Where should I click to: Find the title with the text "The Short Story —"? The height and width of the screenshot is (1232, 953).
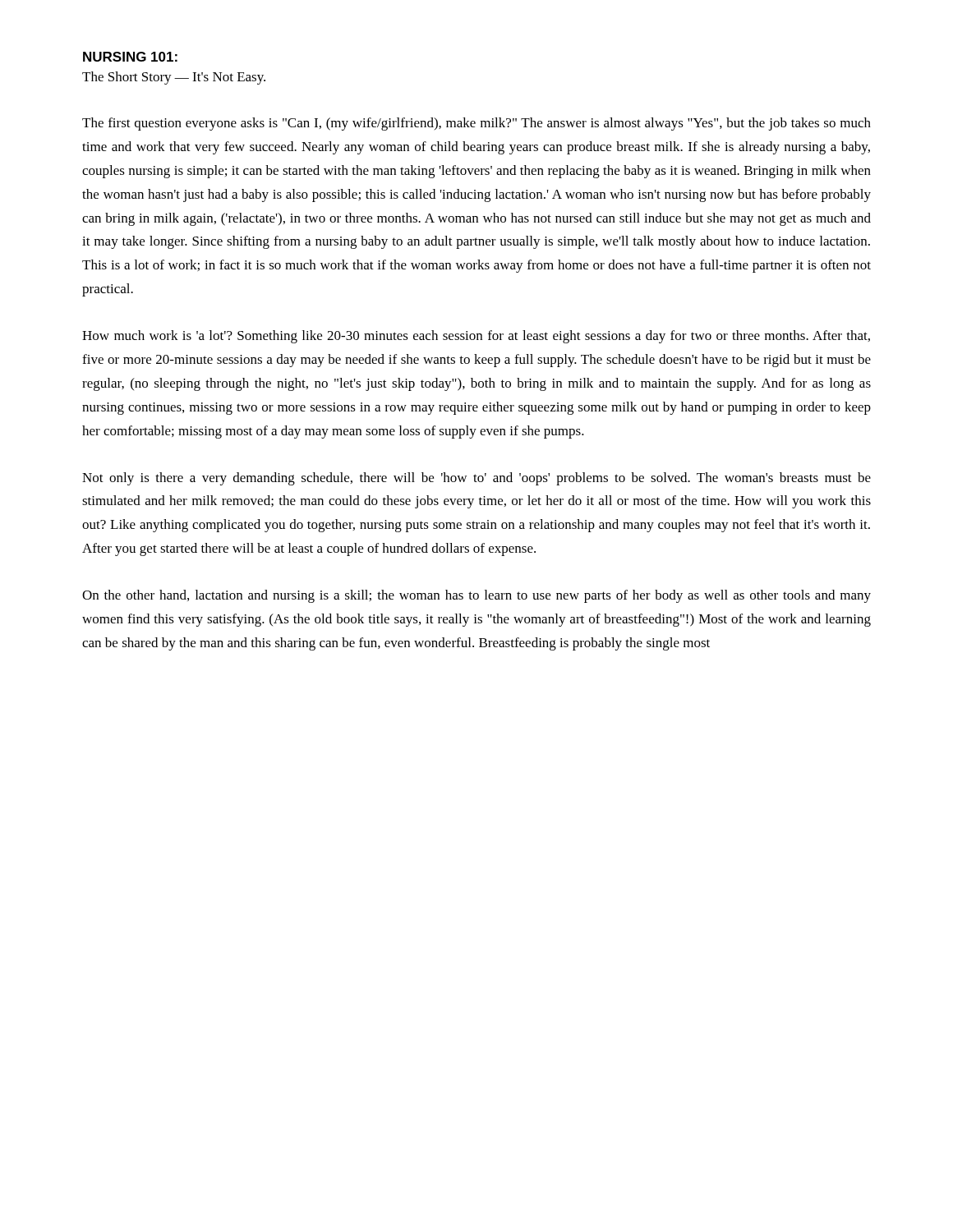pyautogui.click(x=174, y=77)
